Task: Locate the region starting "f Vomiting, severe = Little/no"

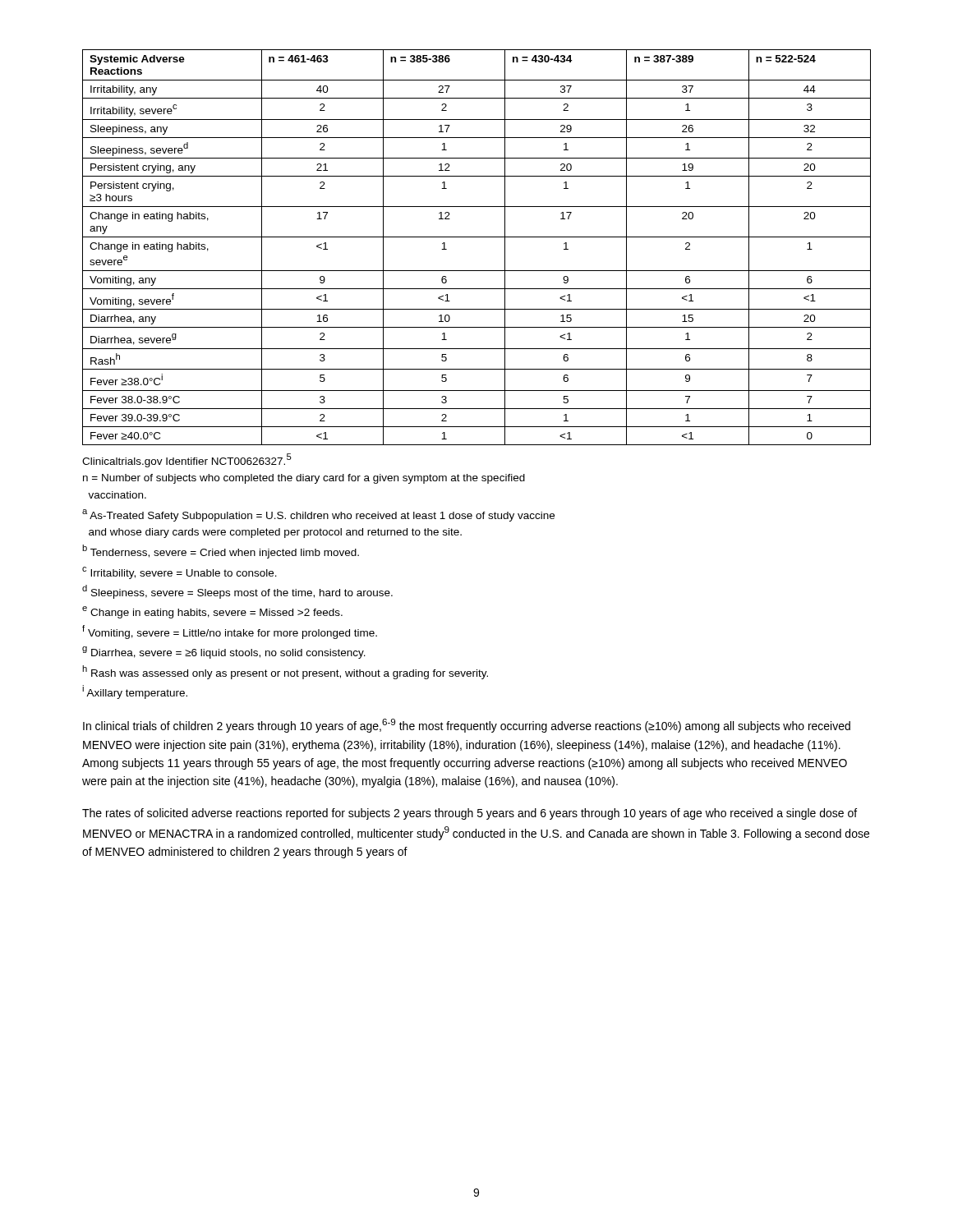Action: (x=230, y=631)
